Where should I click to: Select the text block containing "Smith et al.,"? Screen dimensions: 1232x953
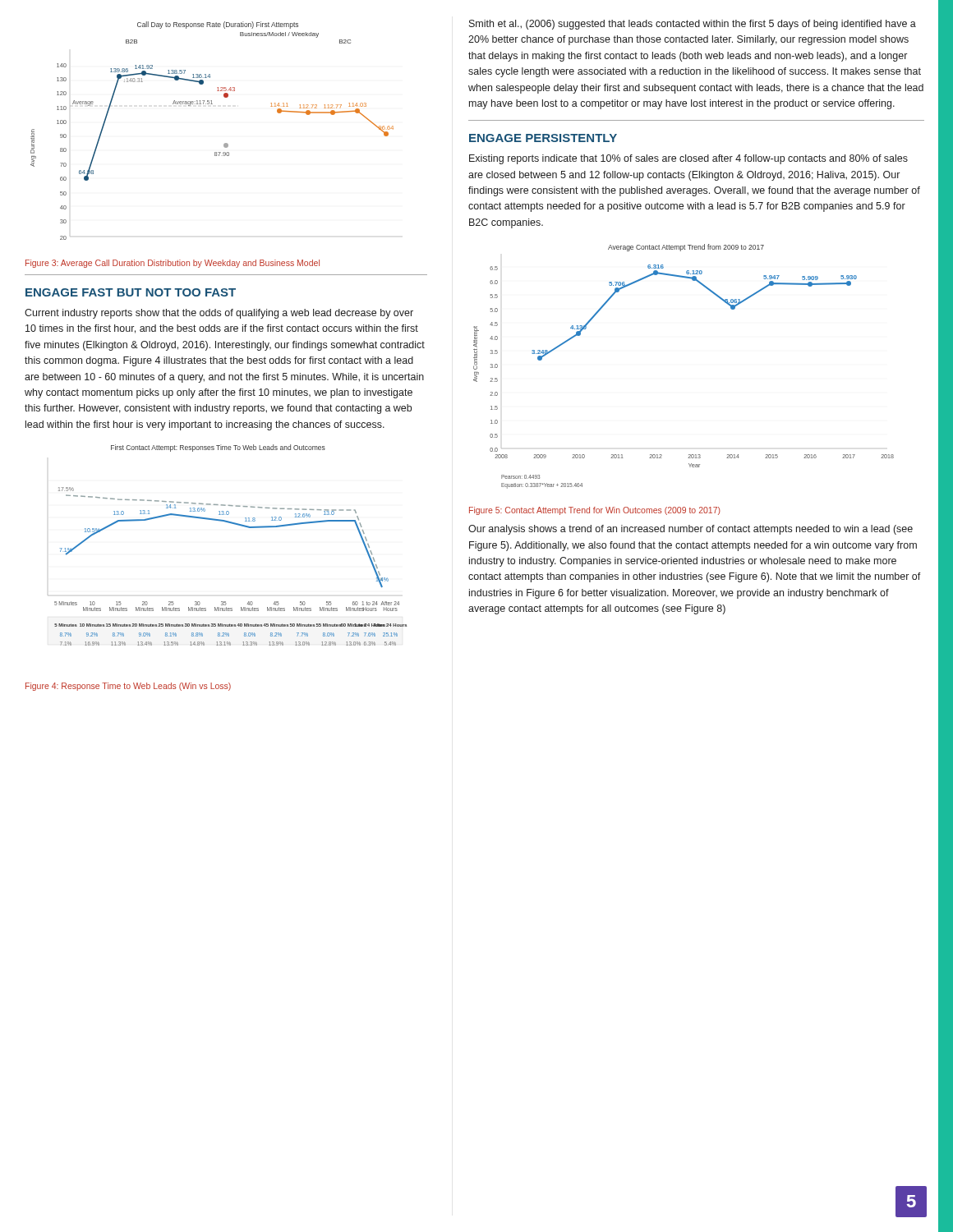[x=696, y=64]
